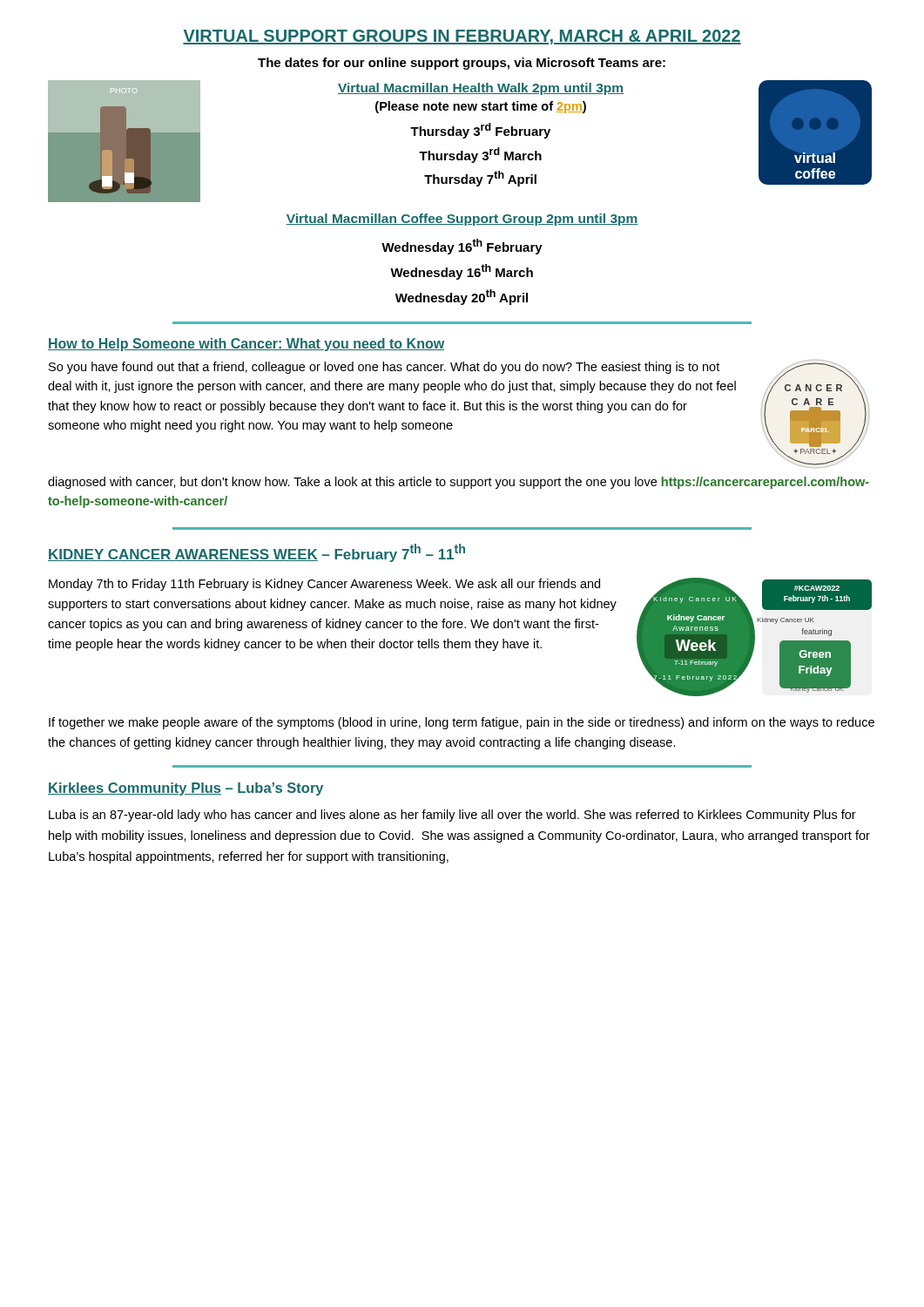Locate the text block with the text "Wednesday 16th February Wednesday 16th March Wednesday"

pos(462,271)
